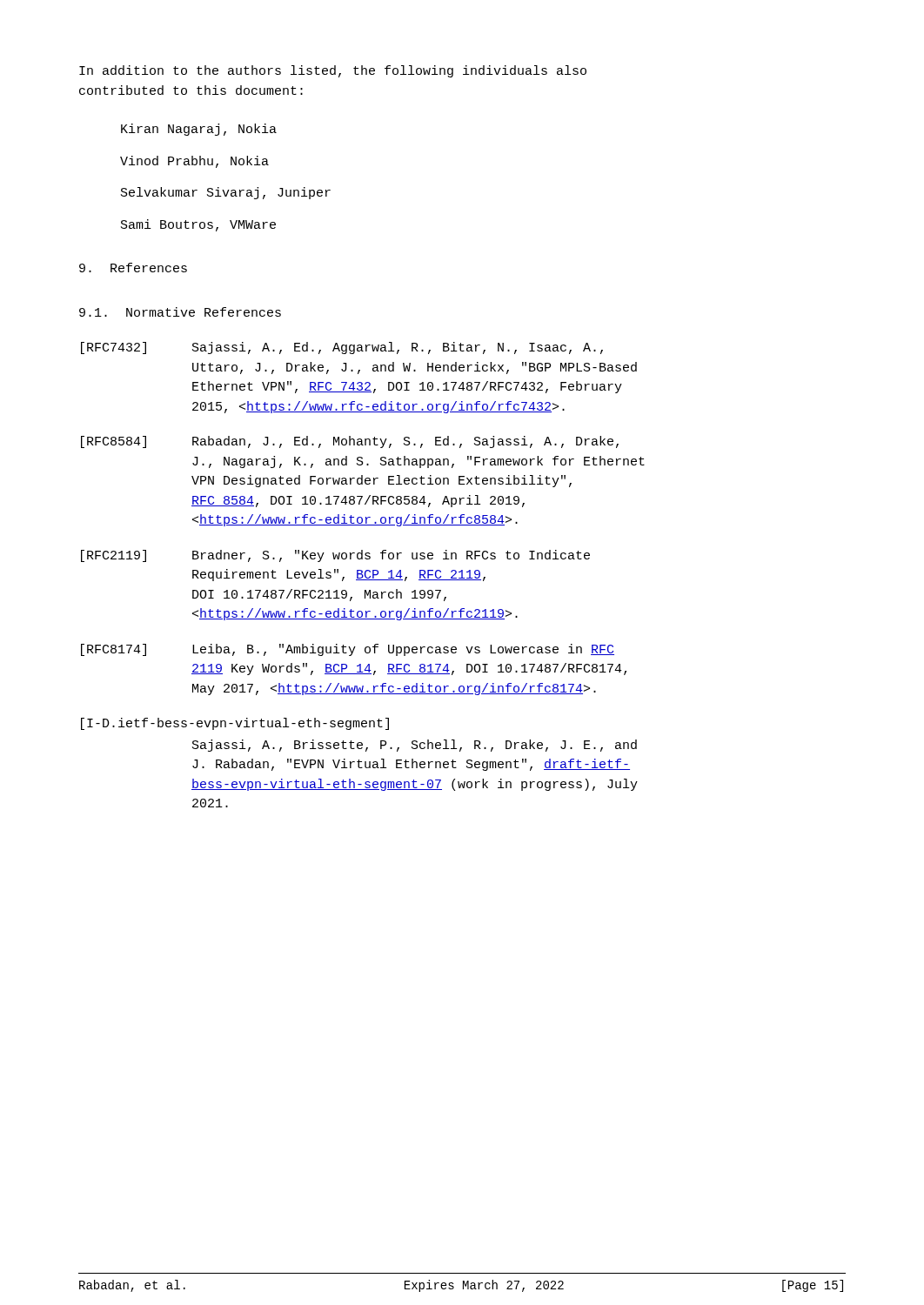Select the section header with the text "9. References"

133,269
